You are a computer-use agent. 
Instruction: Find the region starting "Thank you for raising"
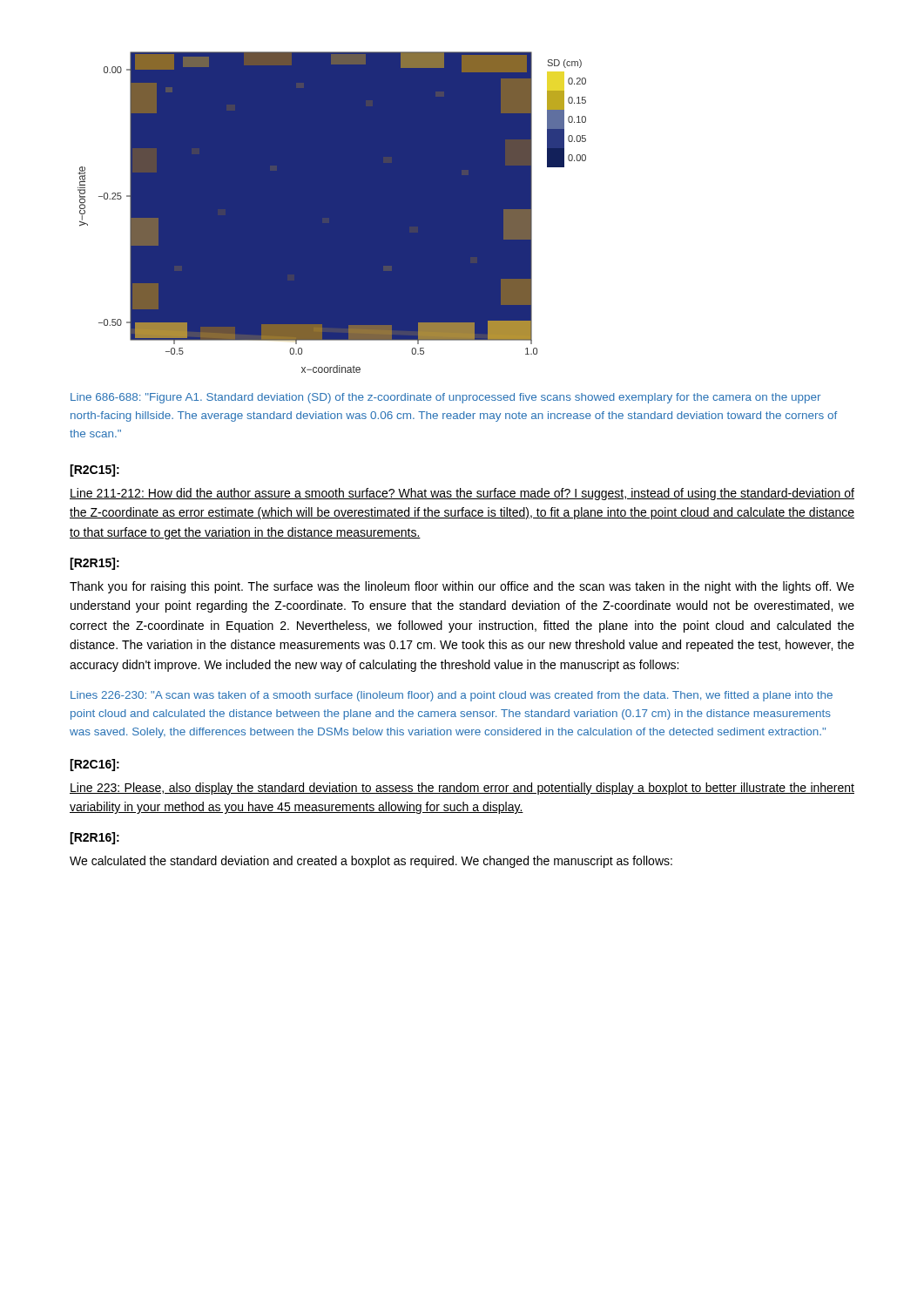(x=462, y=625)
